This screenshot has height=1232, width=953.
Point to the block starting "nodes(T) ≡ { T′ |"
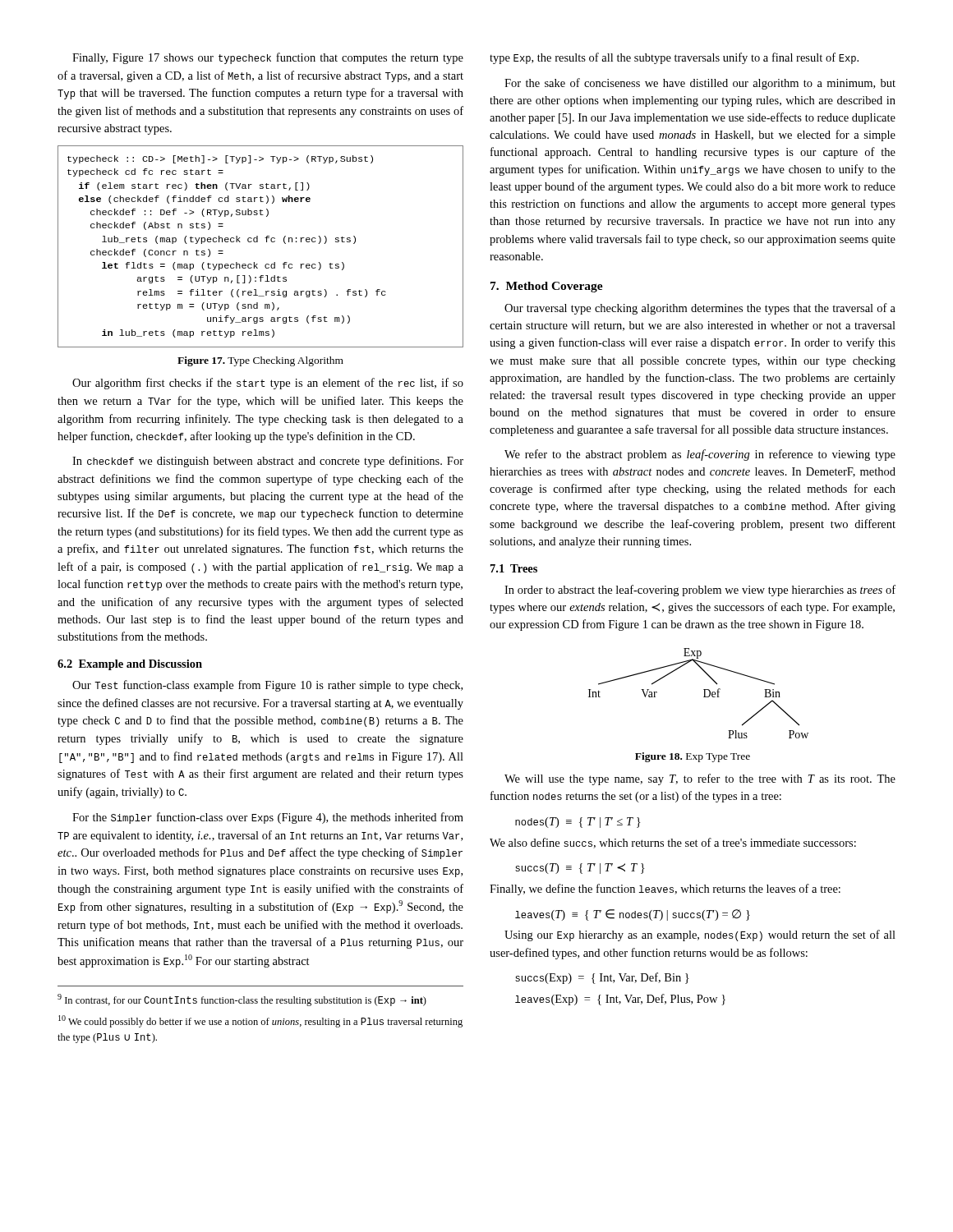pyautogui.click(x=578, y=823)
